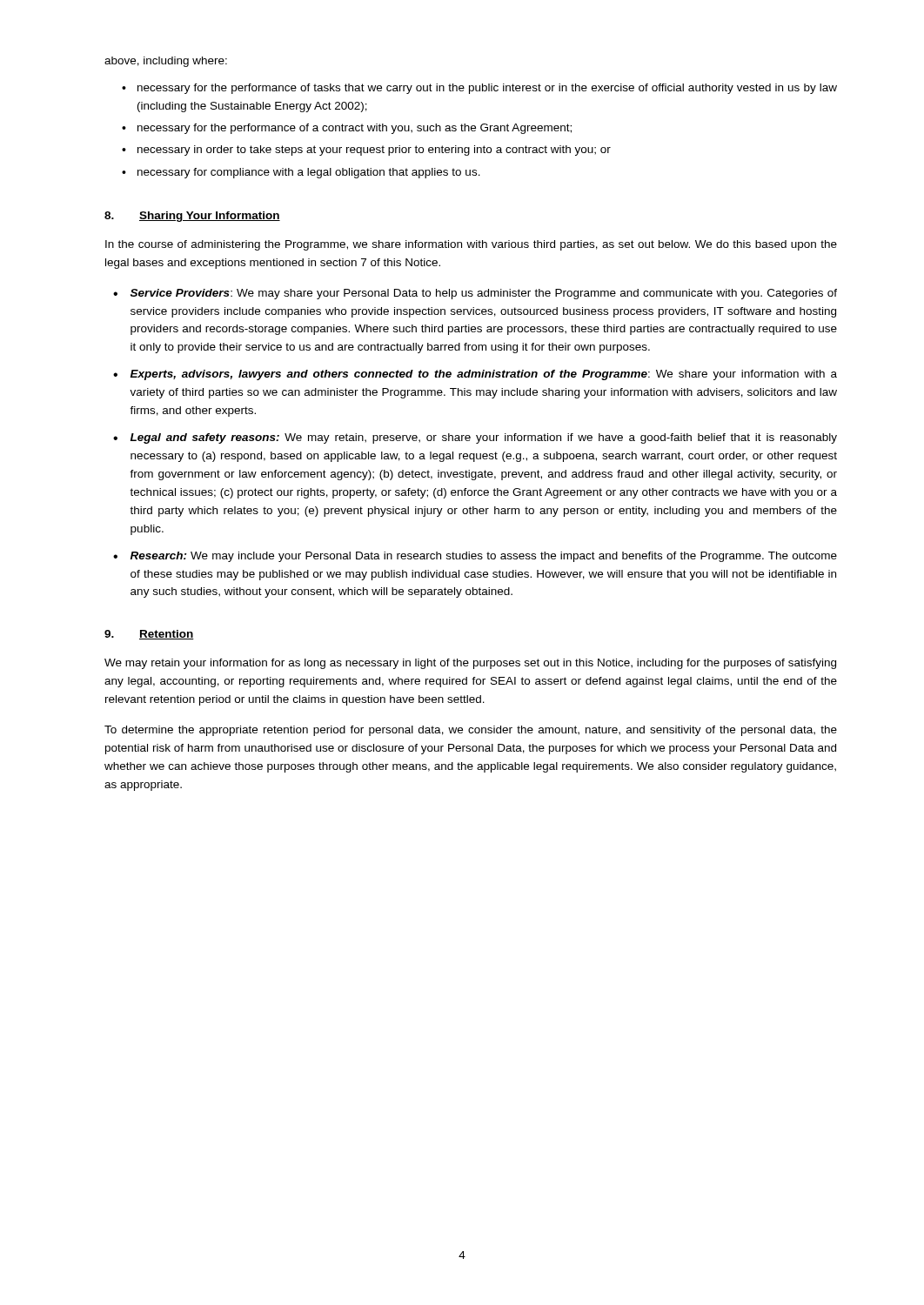
Task: Click on the text block starting "9. Retention"
Action: (149, 635)
